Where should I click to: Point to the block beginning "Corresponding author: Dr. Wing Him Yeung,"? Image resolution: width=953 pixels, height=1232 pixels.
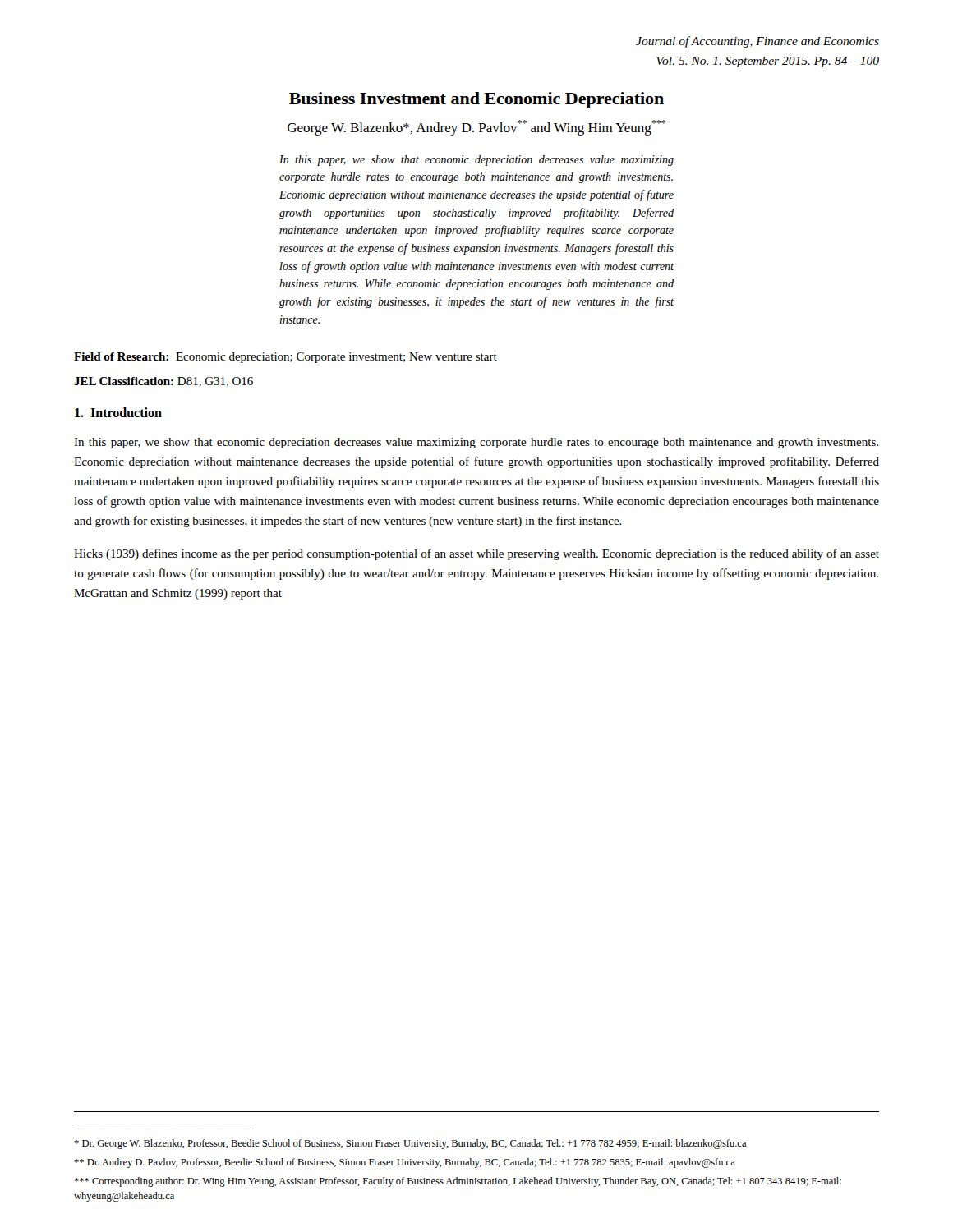tap(458, 1188)
